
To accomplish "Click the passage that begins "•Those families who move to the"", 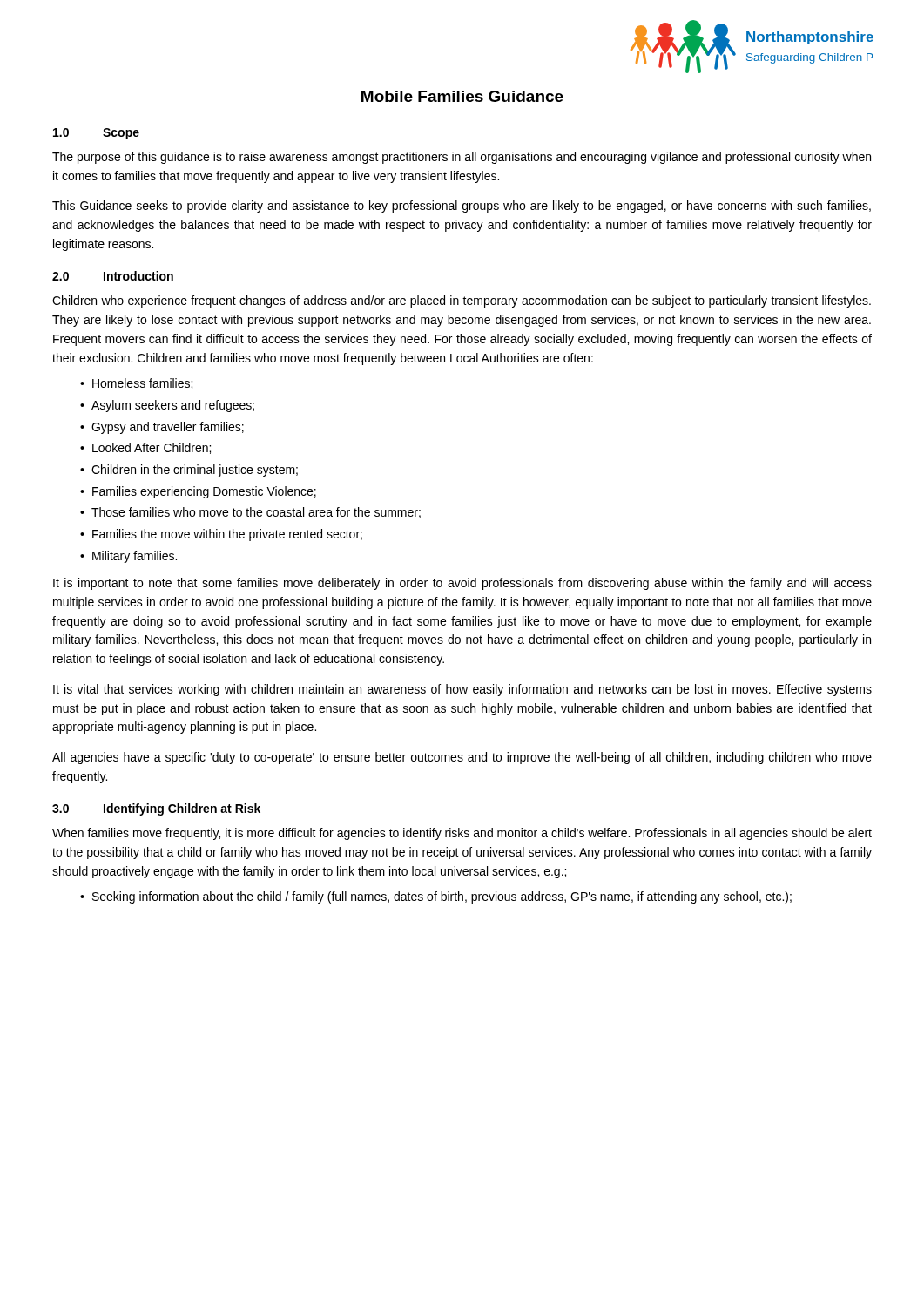I will [x=251, y=513].
